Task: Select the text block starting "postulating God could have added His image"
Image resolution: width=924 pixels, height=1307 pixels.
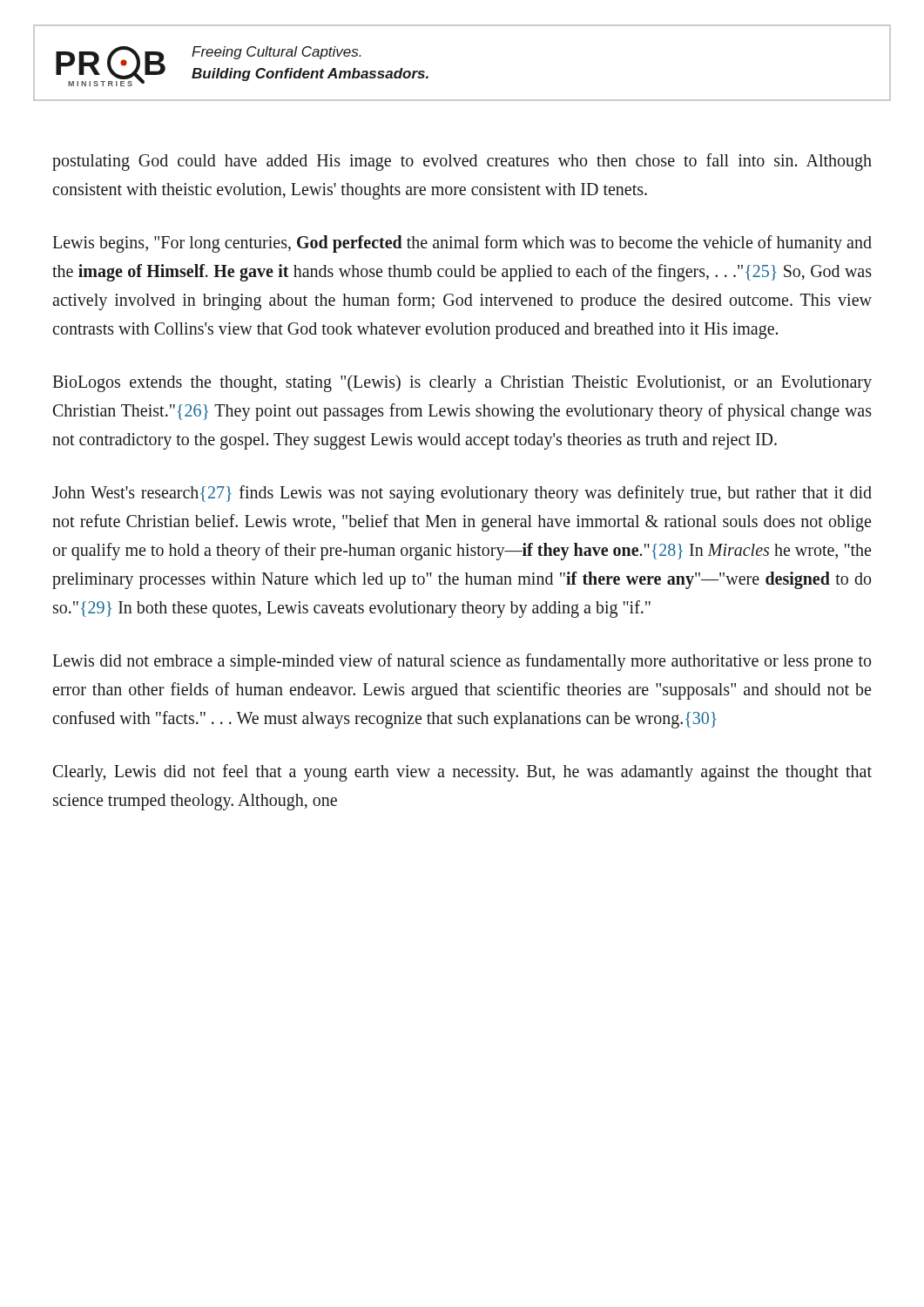Action: [462, 175]
